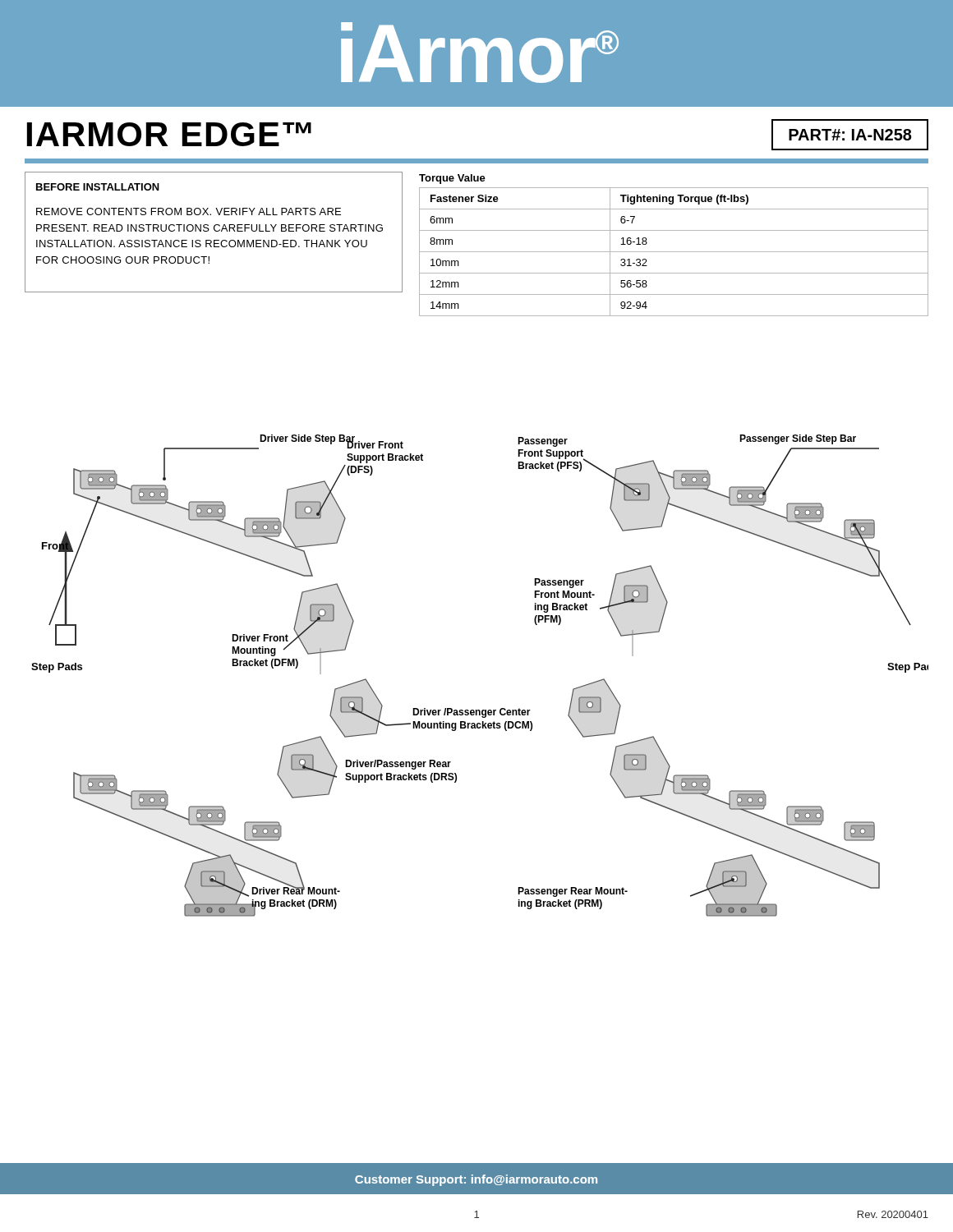Select the table that reads "Fastener Size"
The width and height of the screenshot is (953, 1232).
(x=674, y=252)
